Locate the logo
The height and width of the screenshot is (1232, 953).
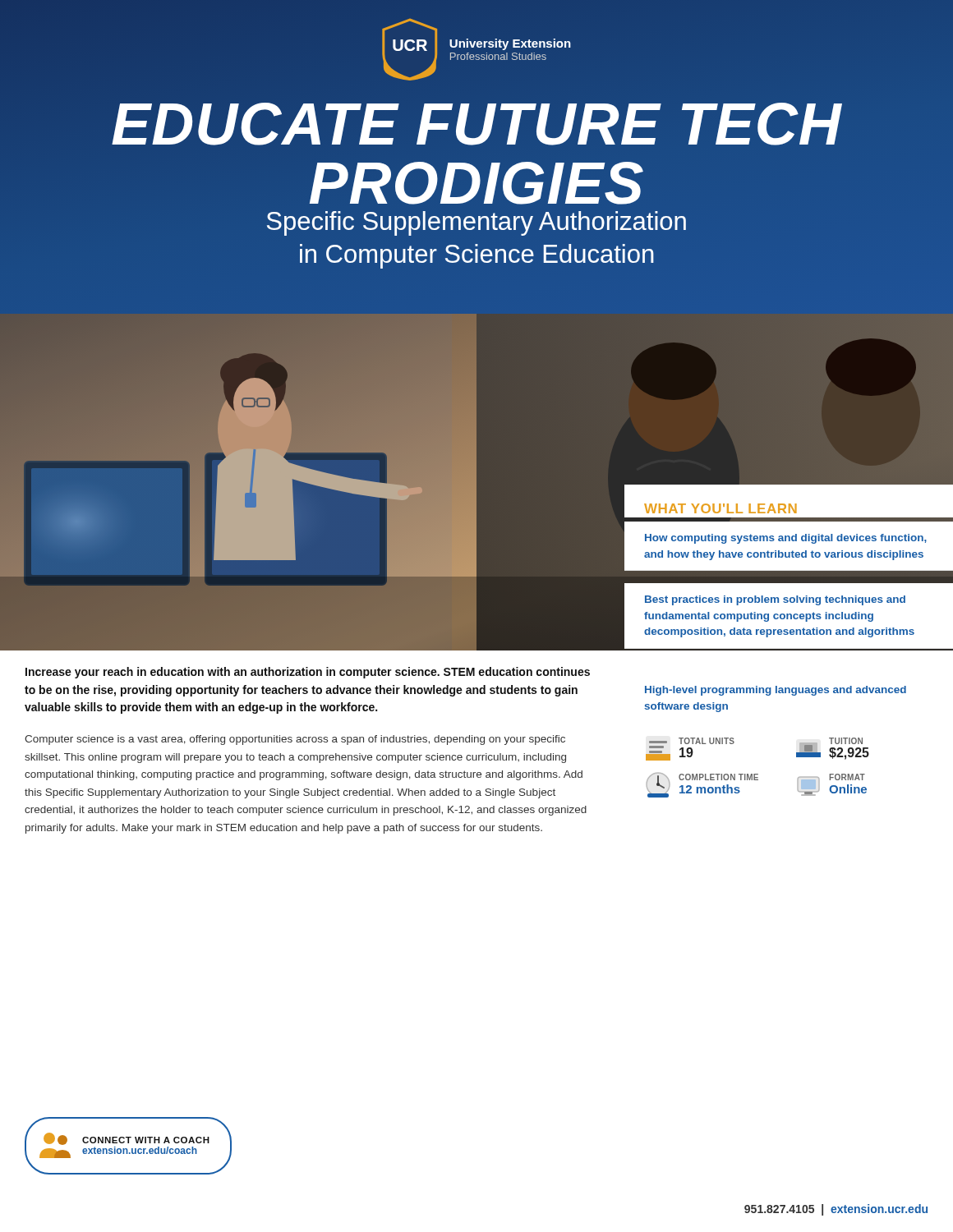[x=476, y=49]
